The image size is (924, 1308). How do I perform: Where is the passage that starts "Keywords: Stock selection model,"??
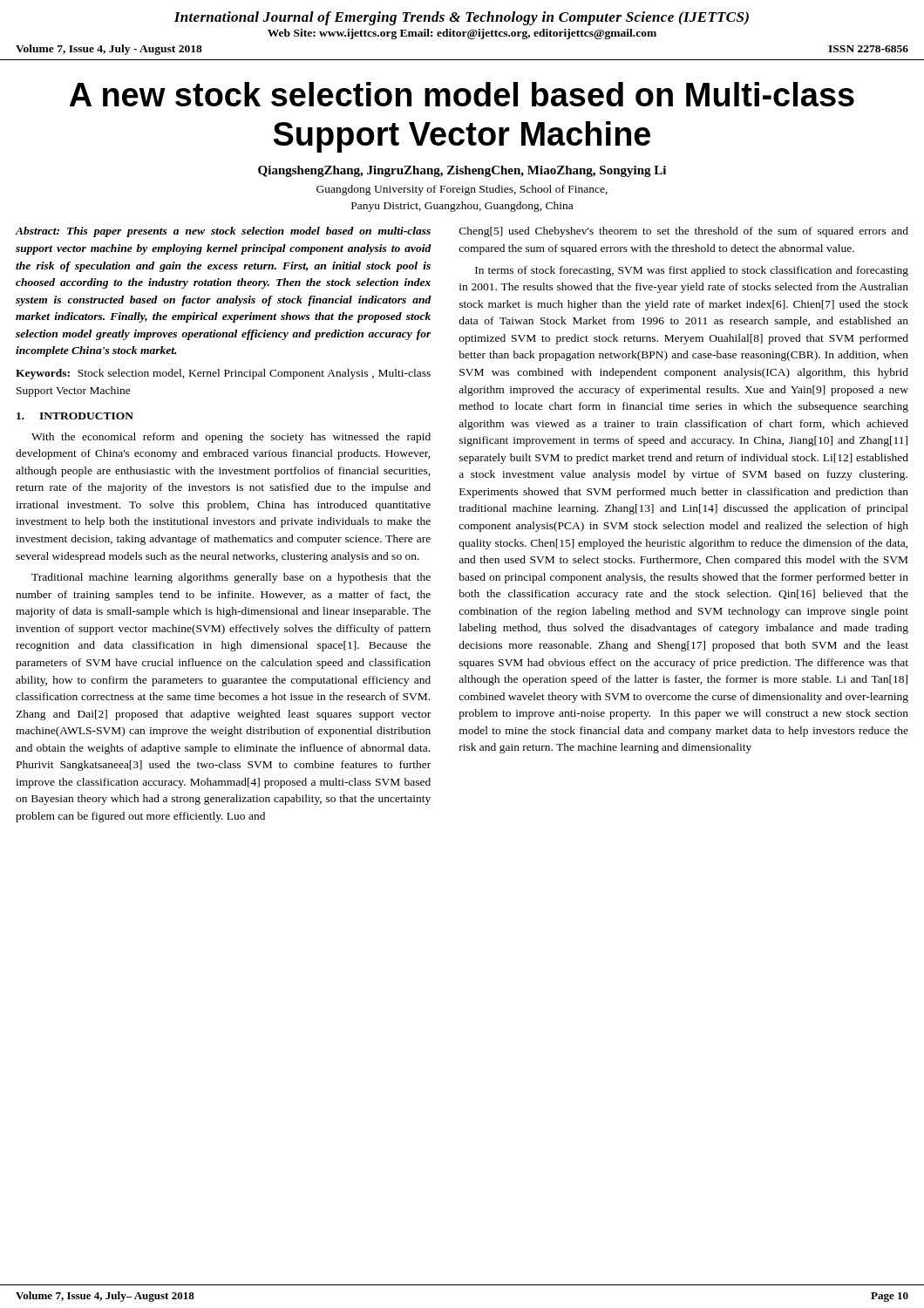[x=223, y=381]
